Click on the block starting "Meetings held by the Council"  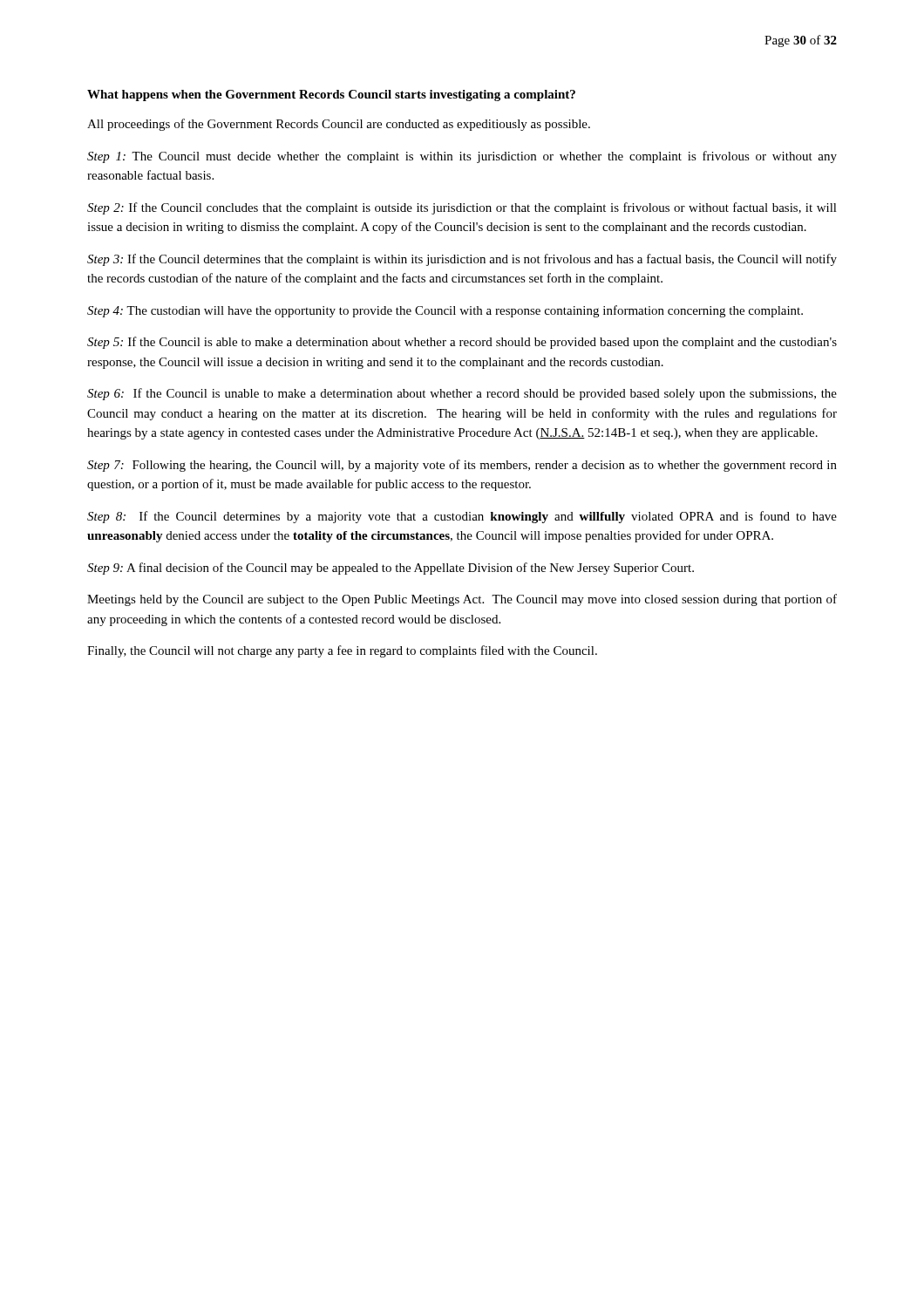point(462,609)
